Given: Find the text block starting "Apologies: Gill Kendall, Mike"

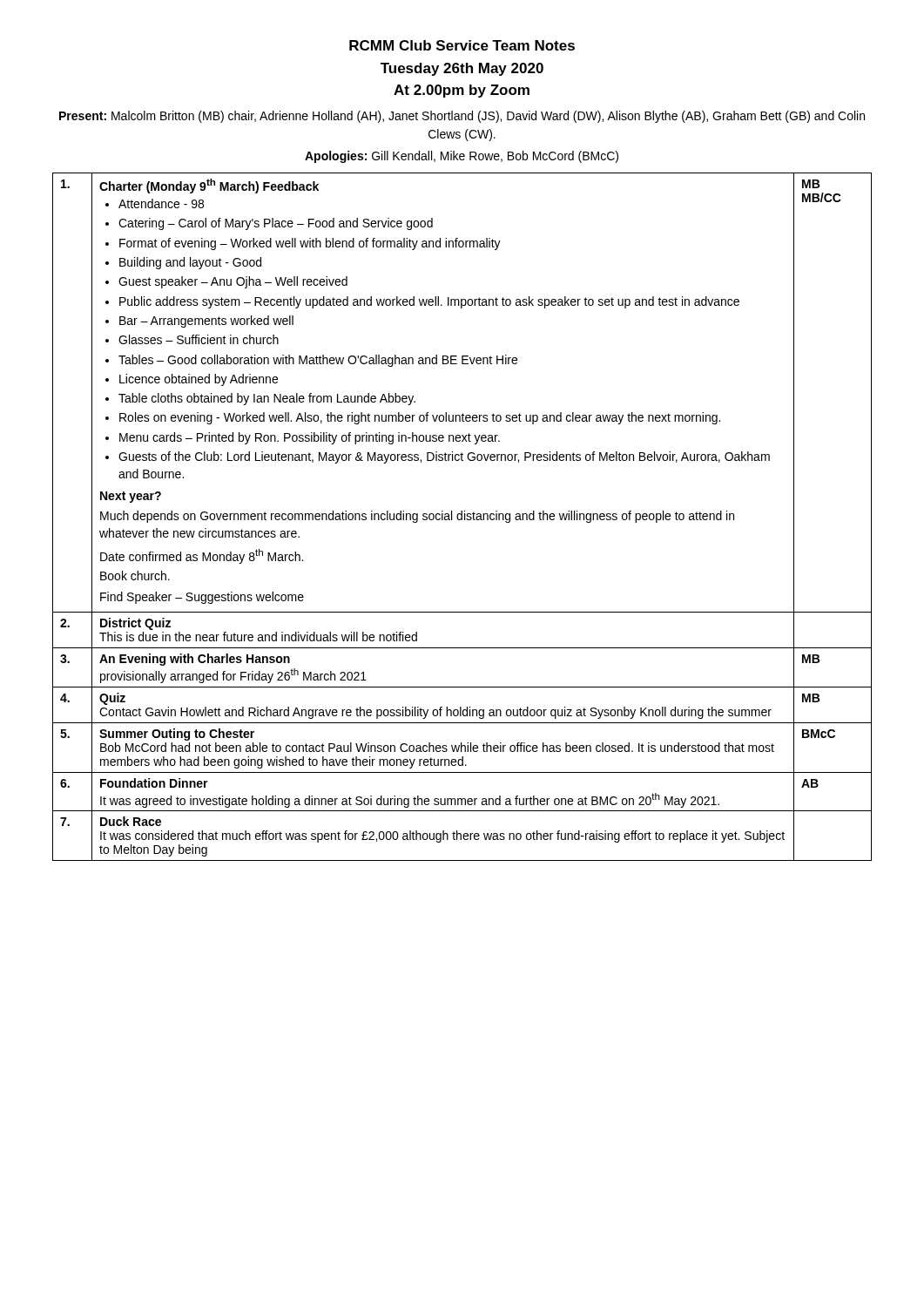Looking at the screenshot, I should [462, 156].
